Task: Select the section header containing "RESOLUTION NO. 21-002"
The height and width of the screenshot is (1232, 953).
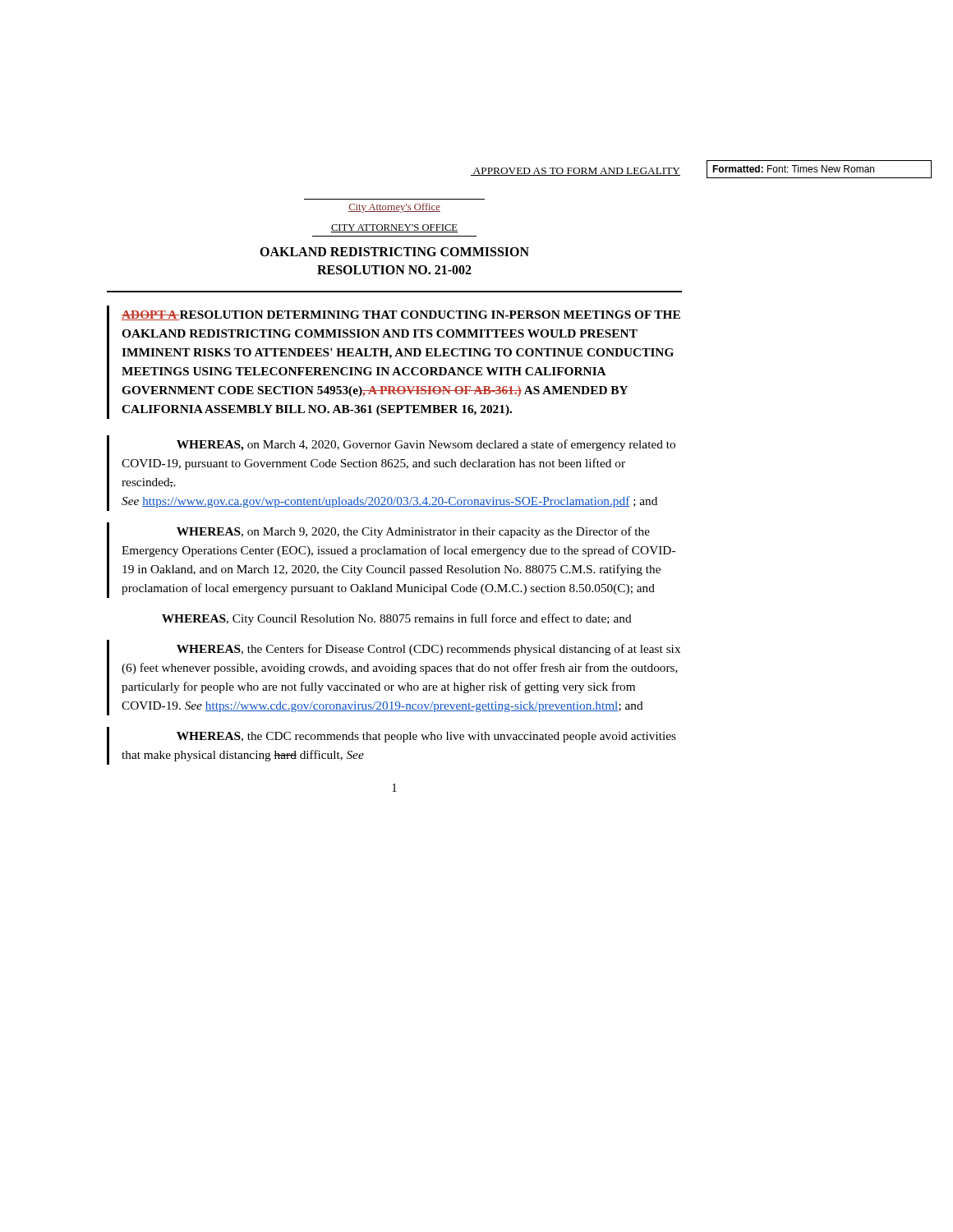Action: (x=394, y=270)
